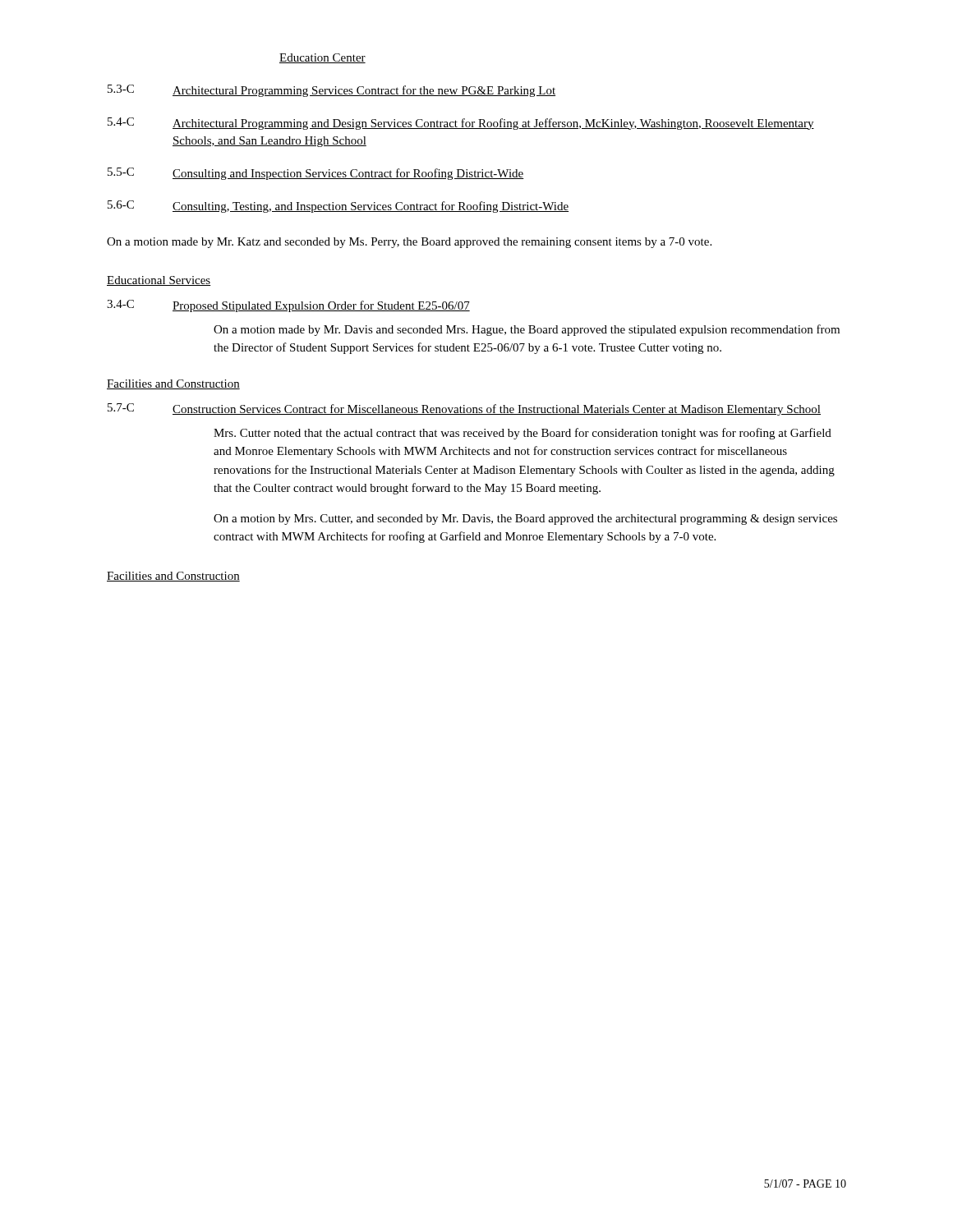Select the passage starting "Educational Services"
Viewport: 953px width, 1232px height.
(159, 280)
